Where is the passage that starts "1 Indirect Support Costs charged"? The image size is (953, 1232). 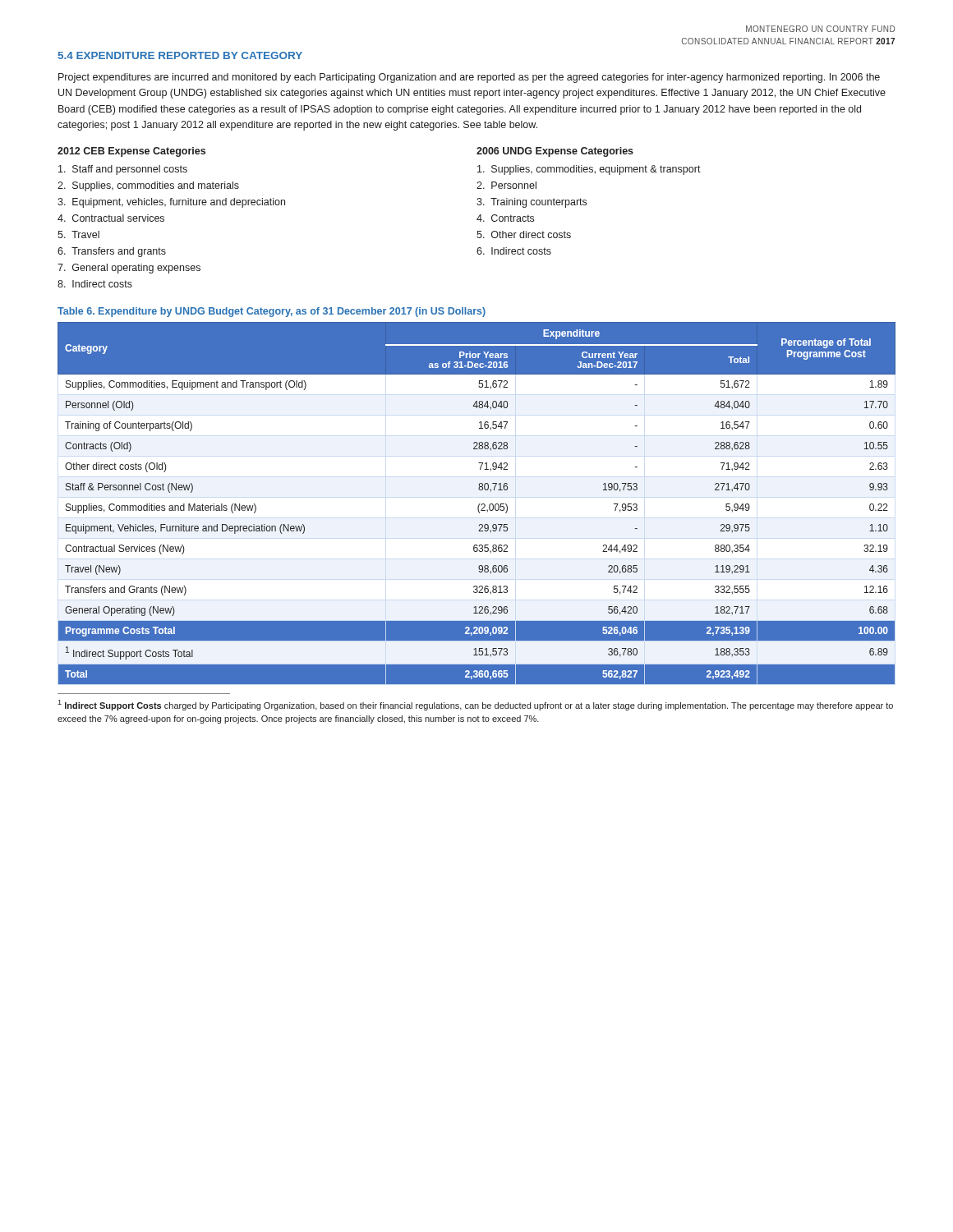(x=476, y=709)
